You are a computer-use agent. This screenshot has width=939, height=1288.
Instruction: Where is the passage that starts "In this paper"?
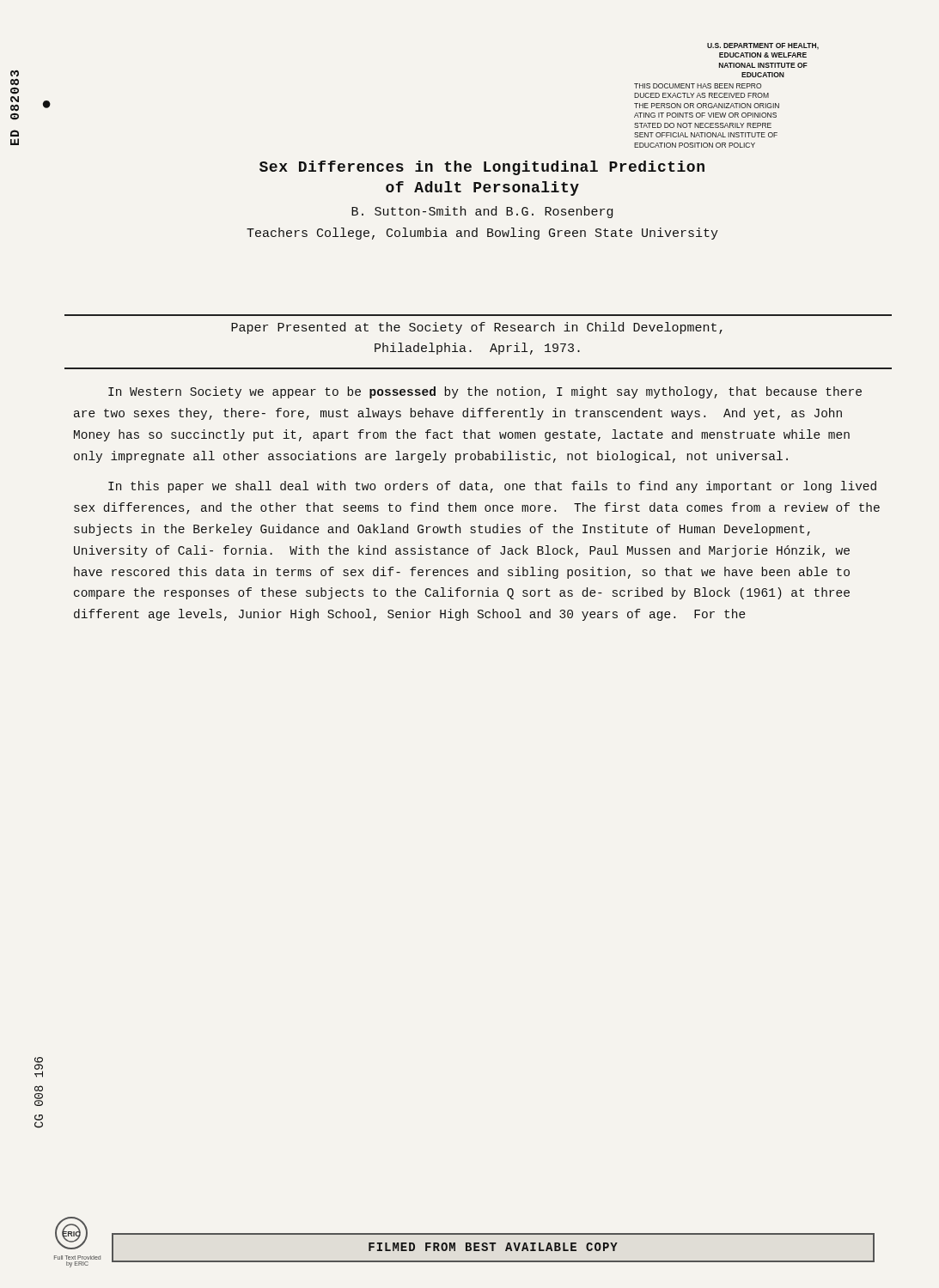(477, 551)
